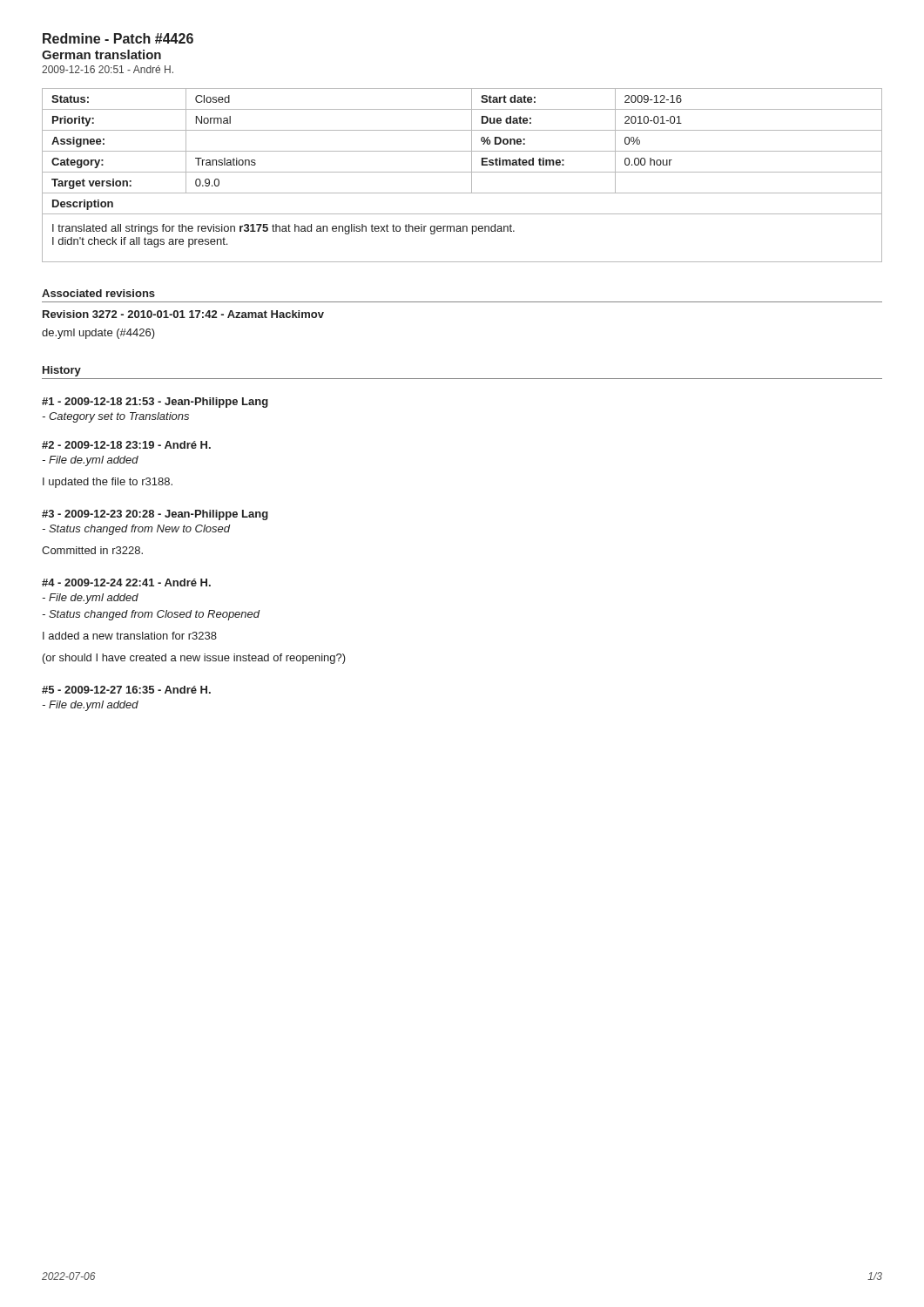Find the region starting "Associated revisions"
Image resolution: width=924 pixels, height=1307 pixels.
click(x=98, y=293)
